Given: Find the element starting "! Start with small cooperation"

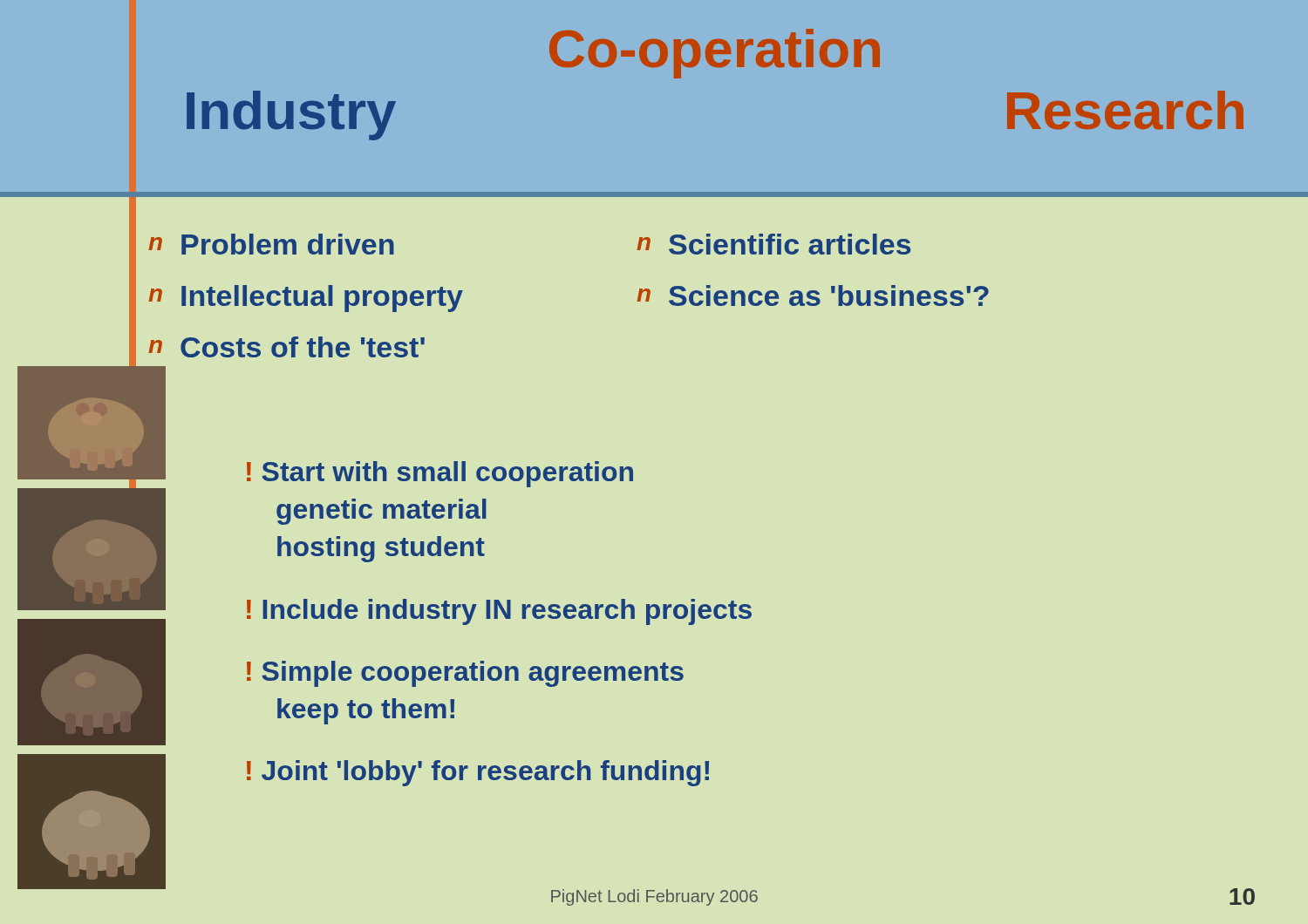Looking at the screenshot, I should (440, 474).
